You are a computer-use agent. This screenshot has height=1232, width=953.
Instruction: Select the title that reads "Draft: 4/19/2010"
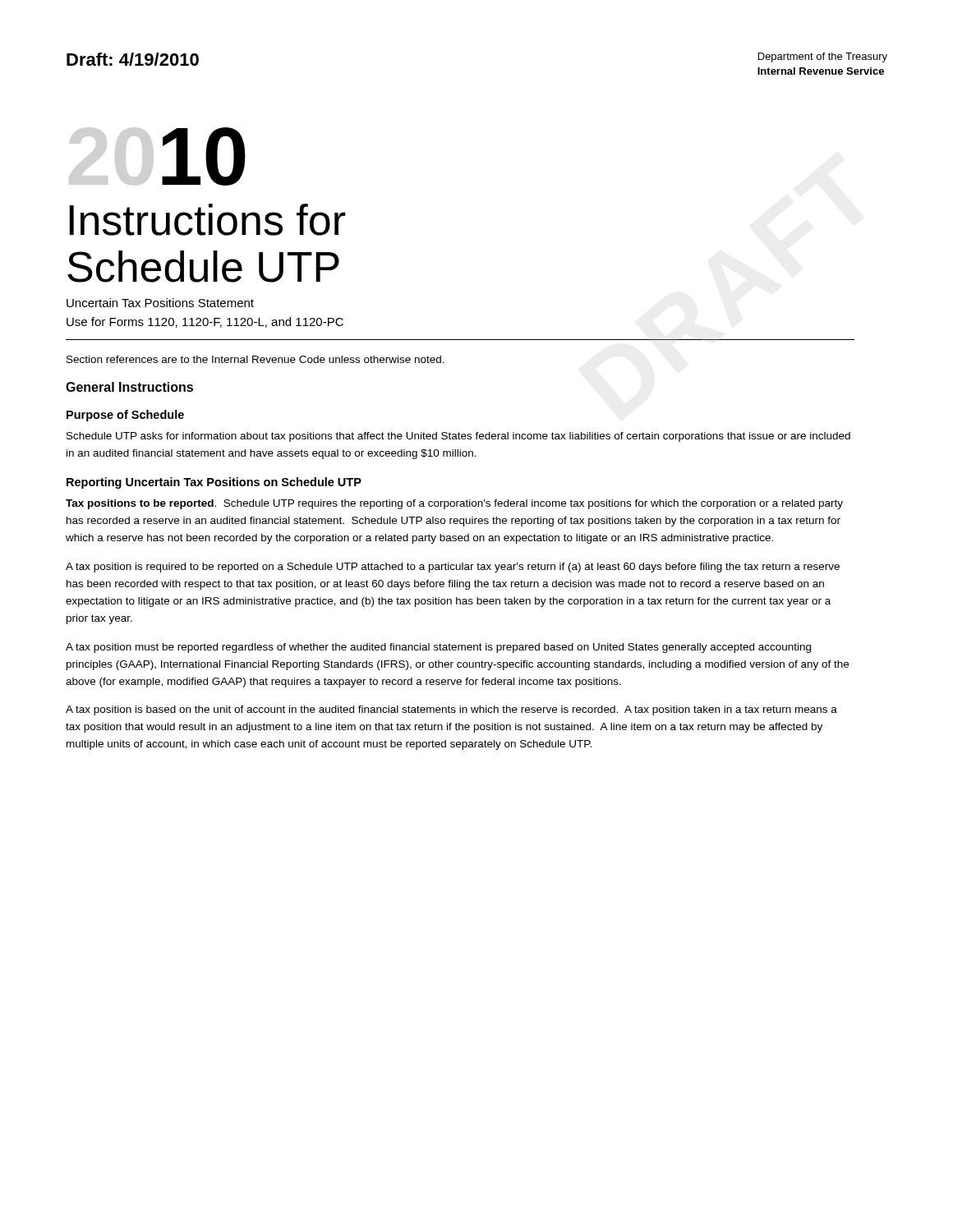pyautogui.click(x=133, y=60)
